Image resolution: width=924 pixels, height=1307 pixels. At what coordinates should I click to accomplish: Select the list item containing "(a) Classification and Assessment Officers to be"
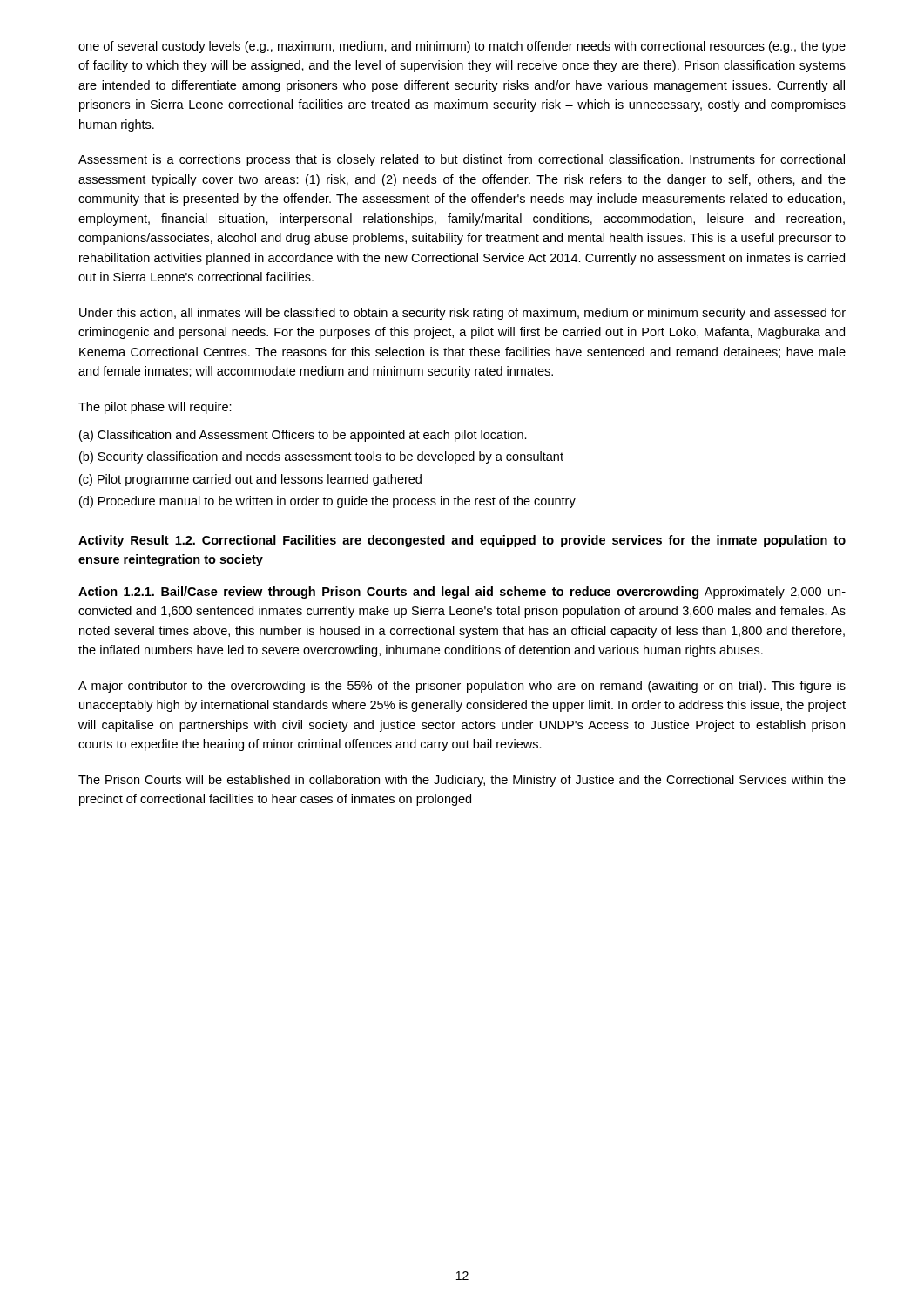click(x=303, y=435)
